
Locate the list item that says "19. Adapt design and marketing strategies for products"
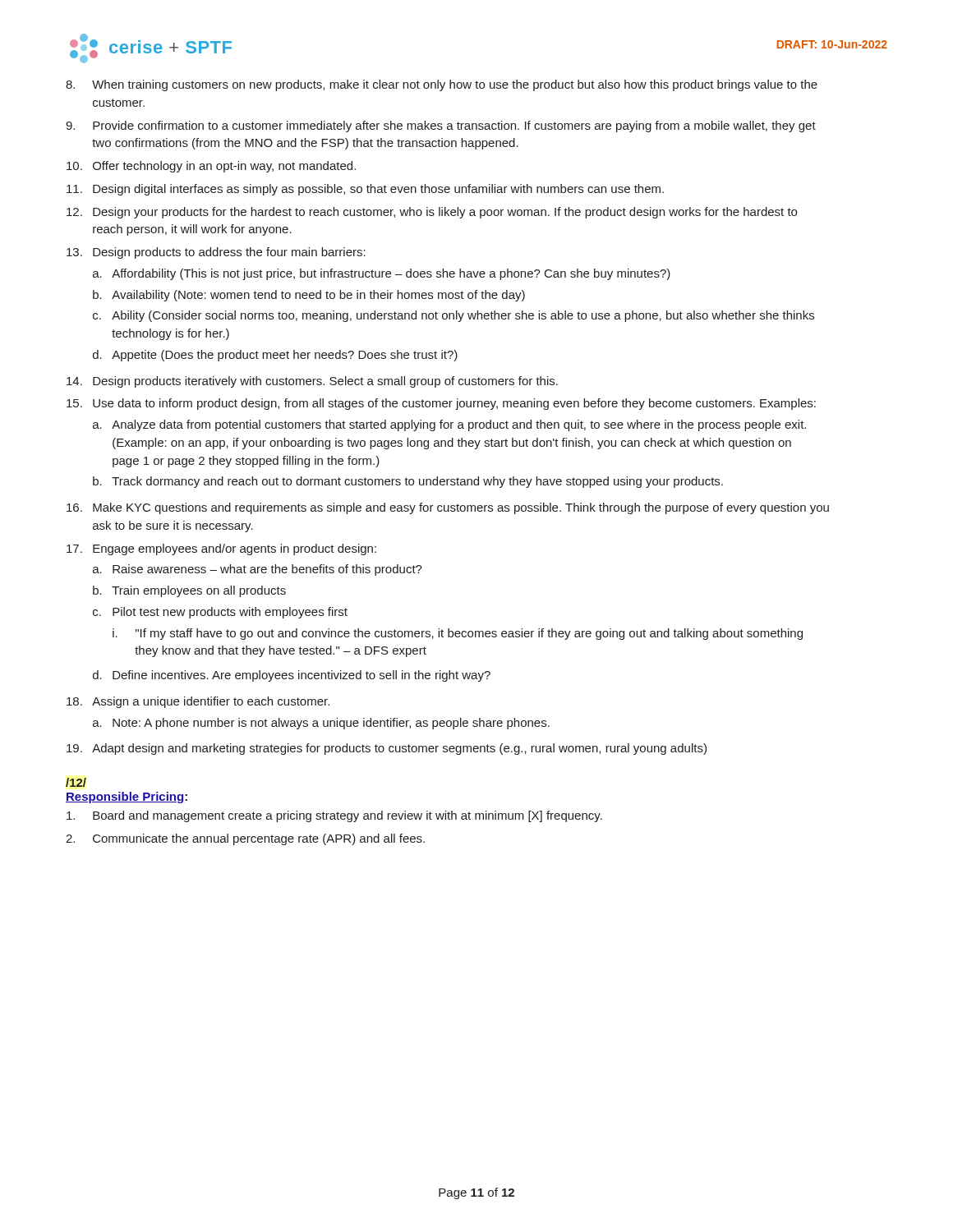click(449, 748)
